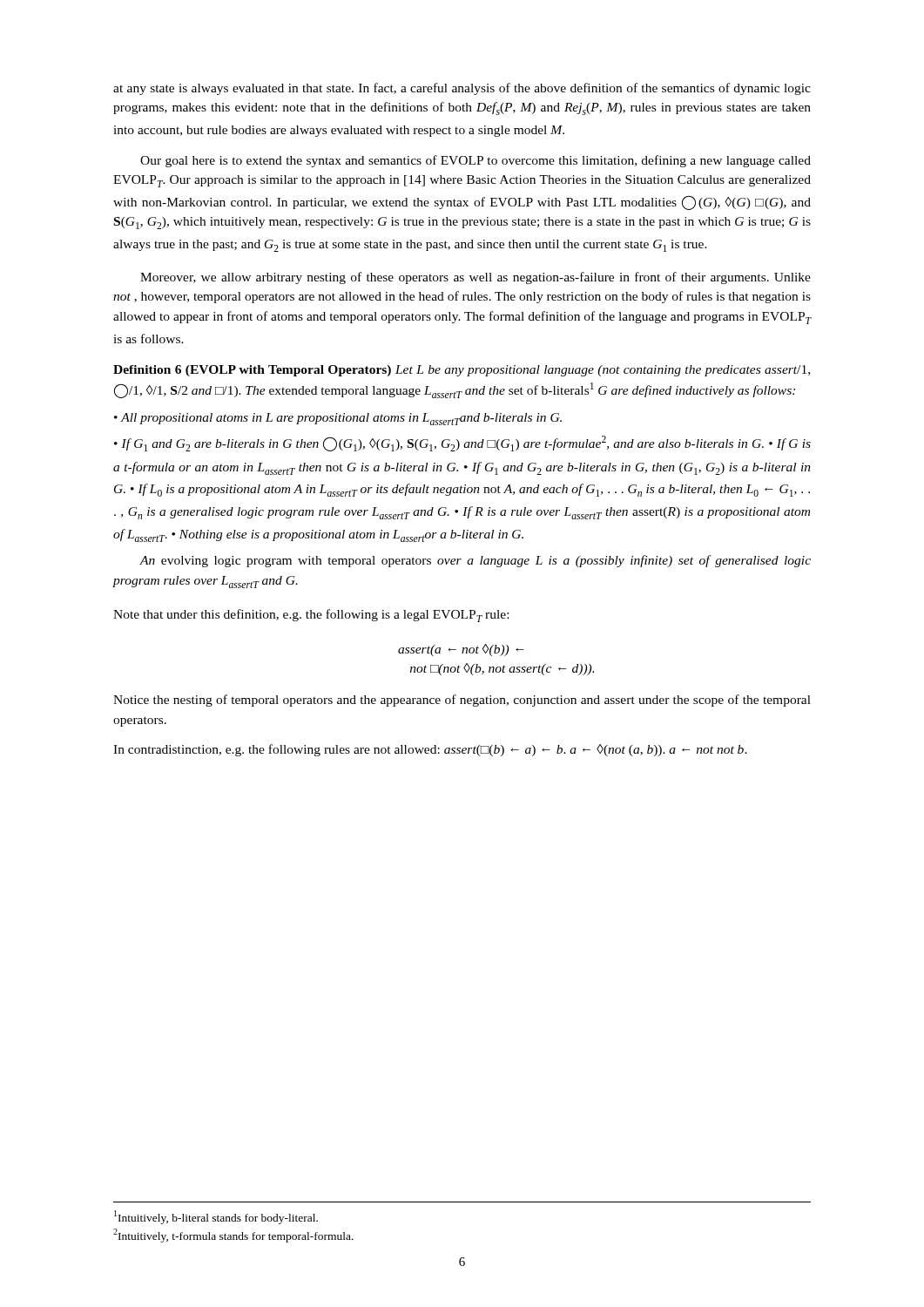
Task: Find the element starting "Our goal here is"
Action: pyautogui.click(x=462, y=204)
